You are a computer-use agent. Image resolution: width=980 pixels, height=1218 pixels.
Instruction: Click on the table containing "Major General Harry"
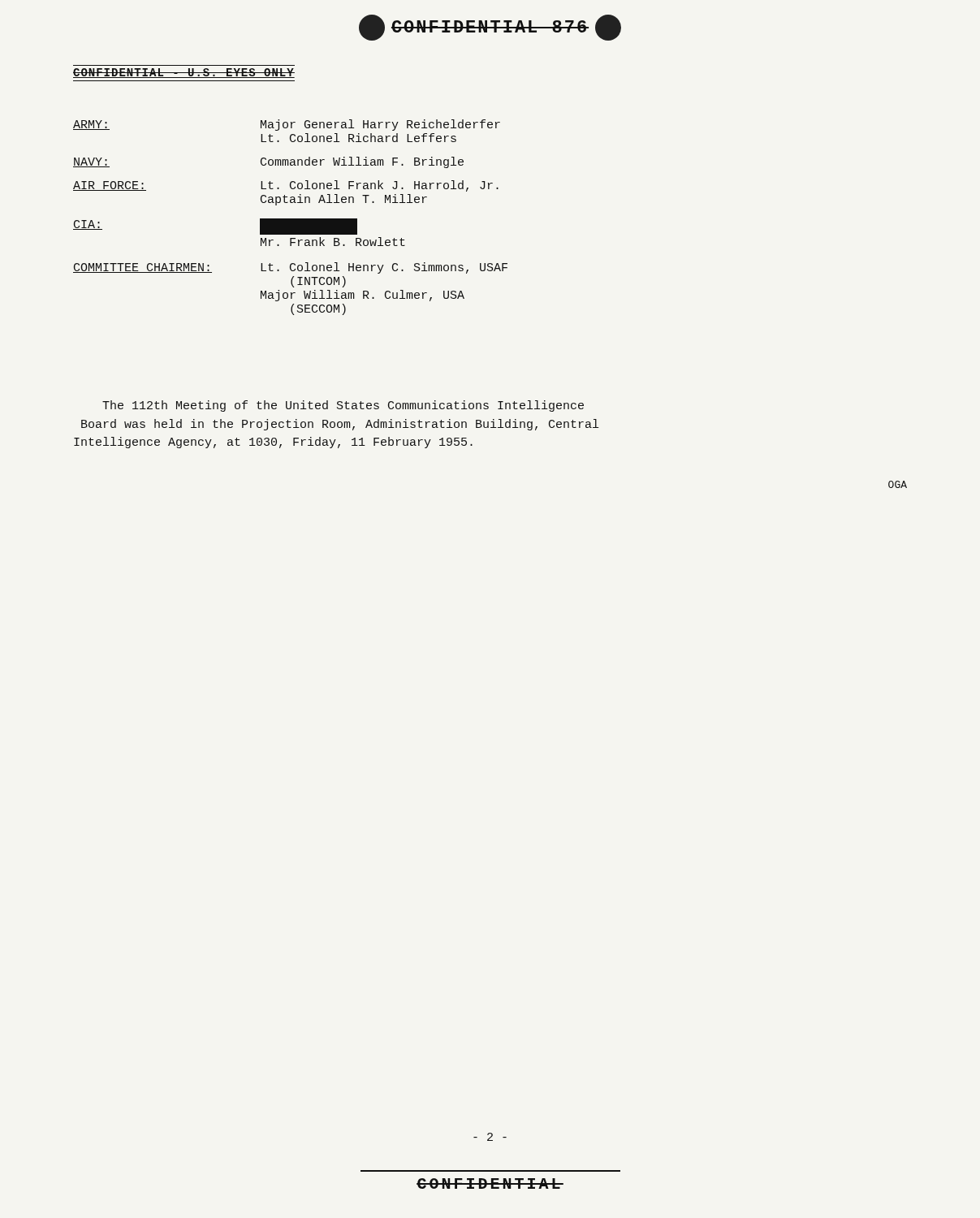[490, 214]
